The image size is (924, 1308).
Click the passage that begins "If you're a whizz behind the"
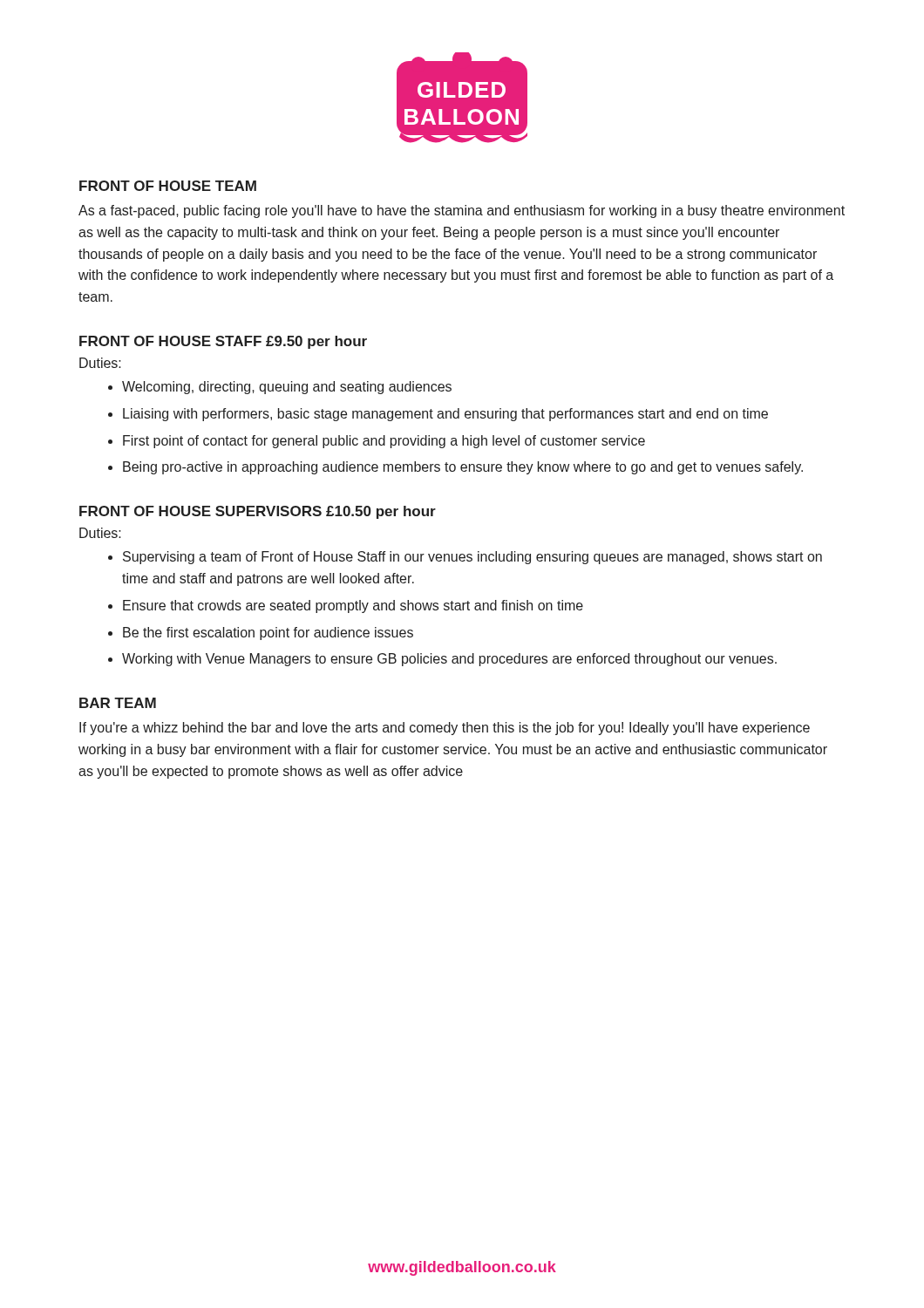pos(453,749)
